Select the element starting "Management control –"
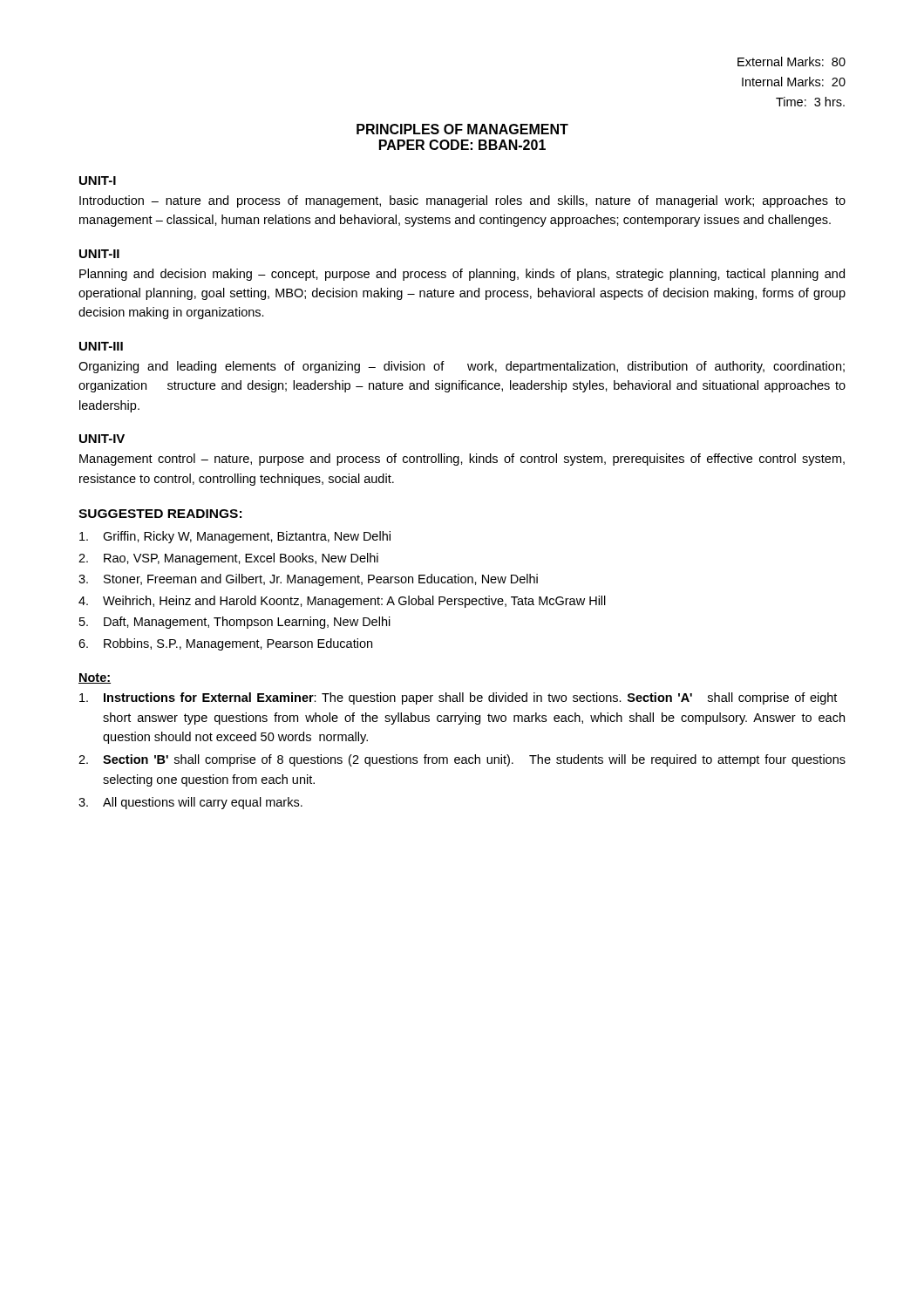The image size is (924, 1308). 462,469
